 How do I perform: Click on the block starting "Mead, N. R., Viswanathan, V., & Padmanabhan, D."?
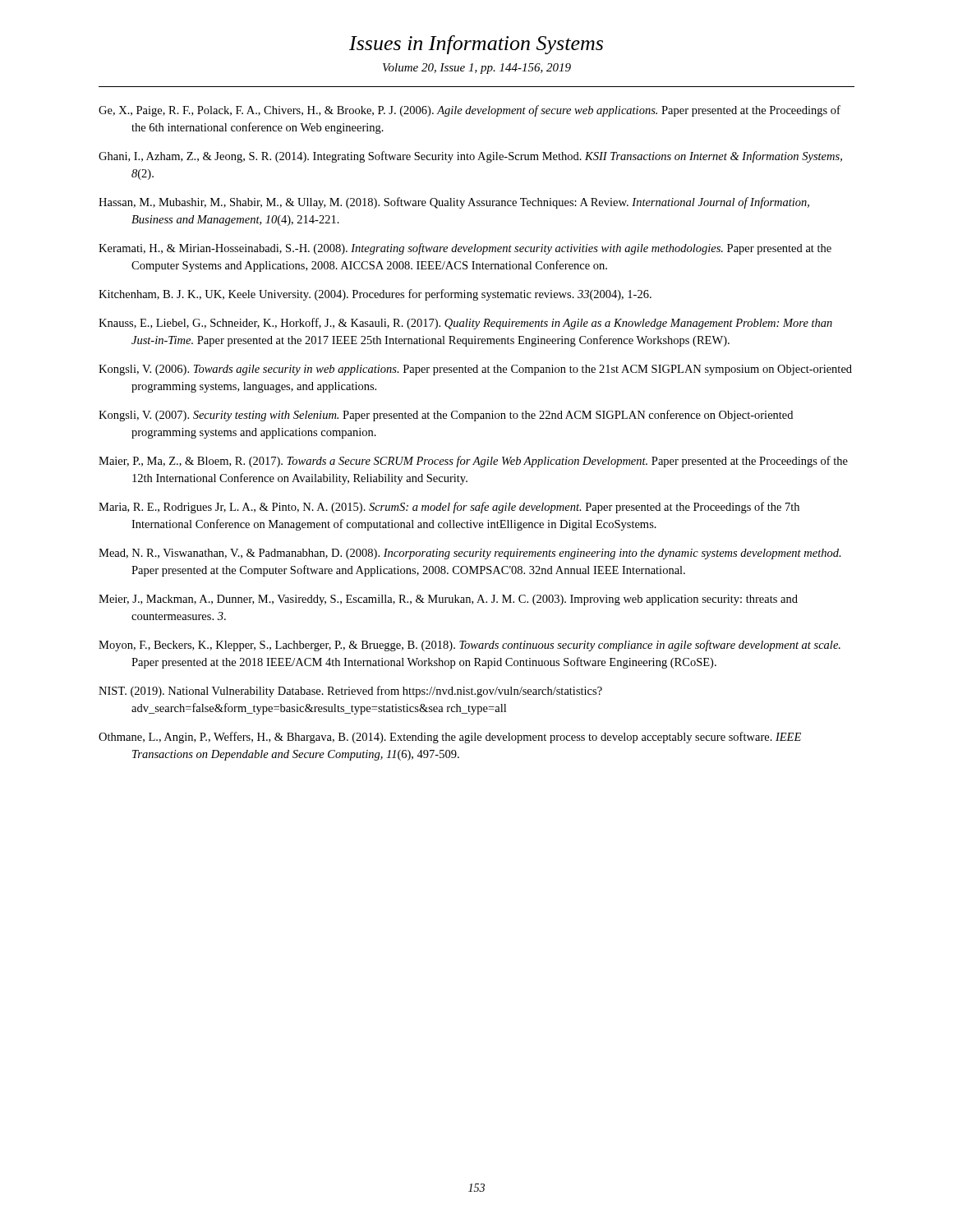[x=470, y=562]
